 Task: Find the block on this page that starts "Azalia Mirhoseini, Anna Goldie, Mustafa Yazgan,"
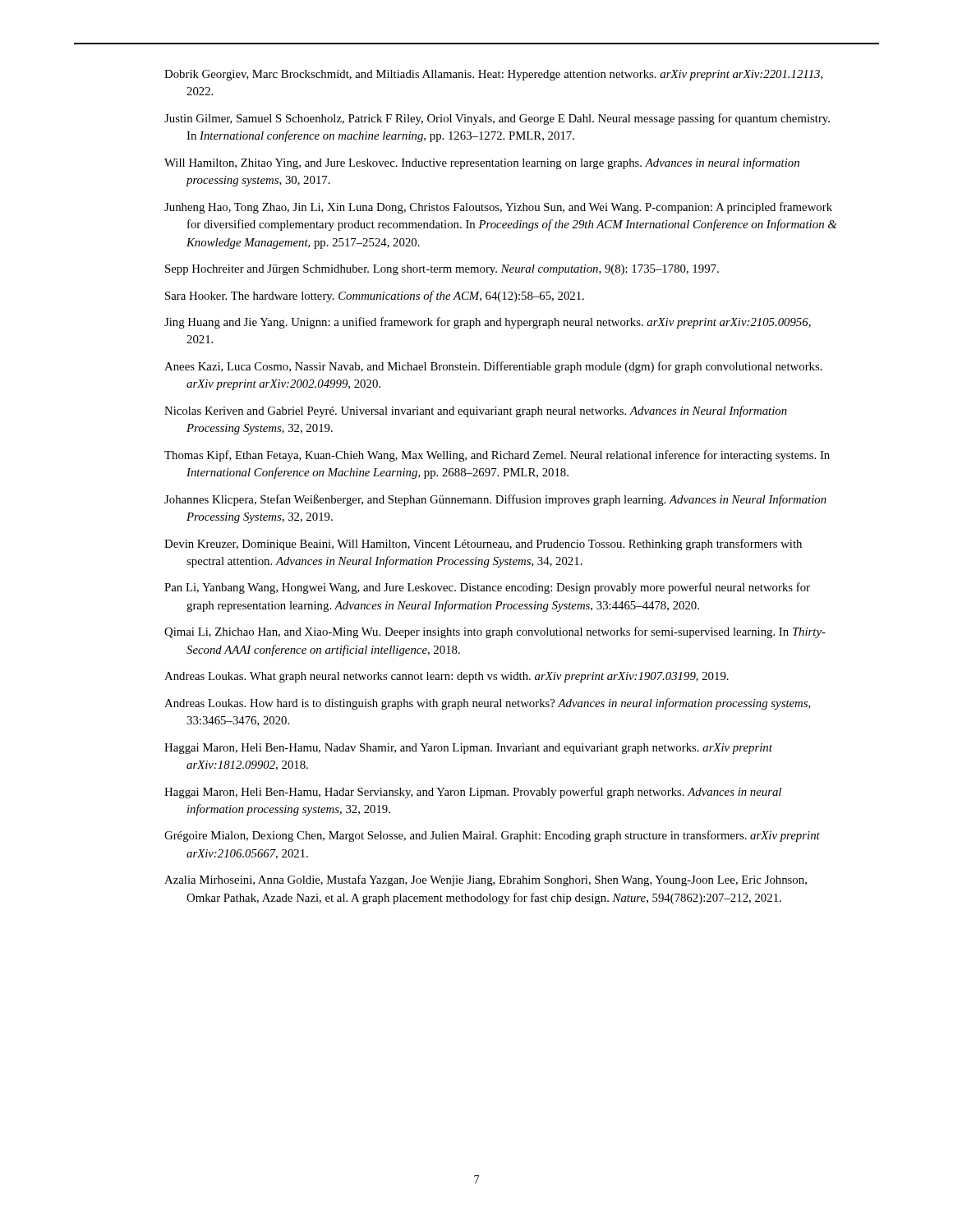(501, 889)
